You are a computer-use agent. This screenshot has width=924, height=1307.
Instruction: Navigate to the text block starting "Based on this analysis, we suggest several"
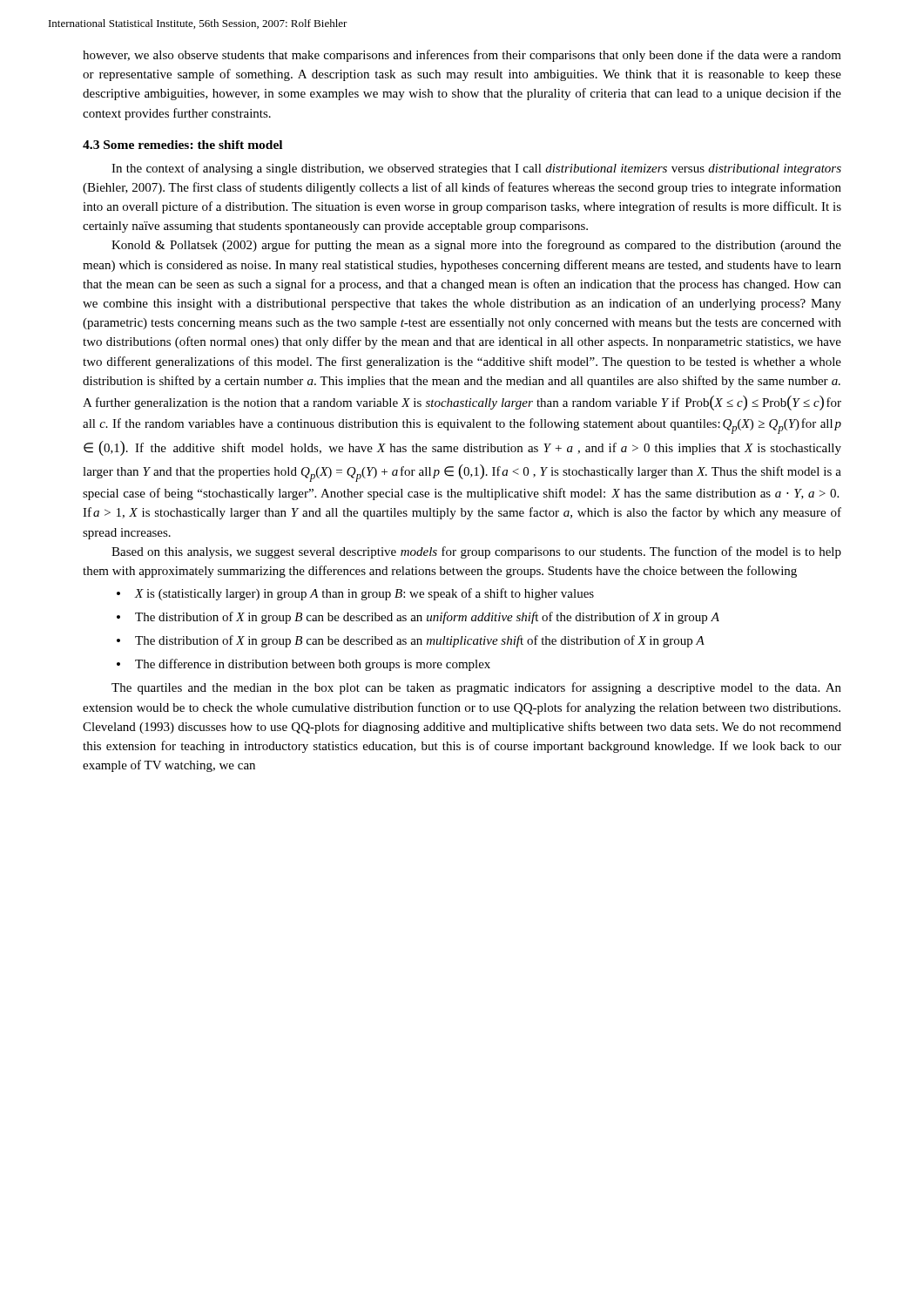[x=462, y=561]
